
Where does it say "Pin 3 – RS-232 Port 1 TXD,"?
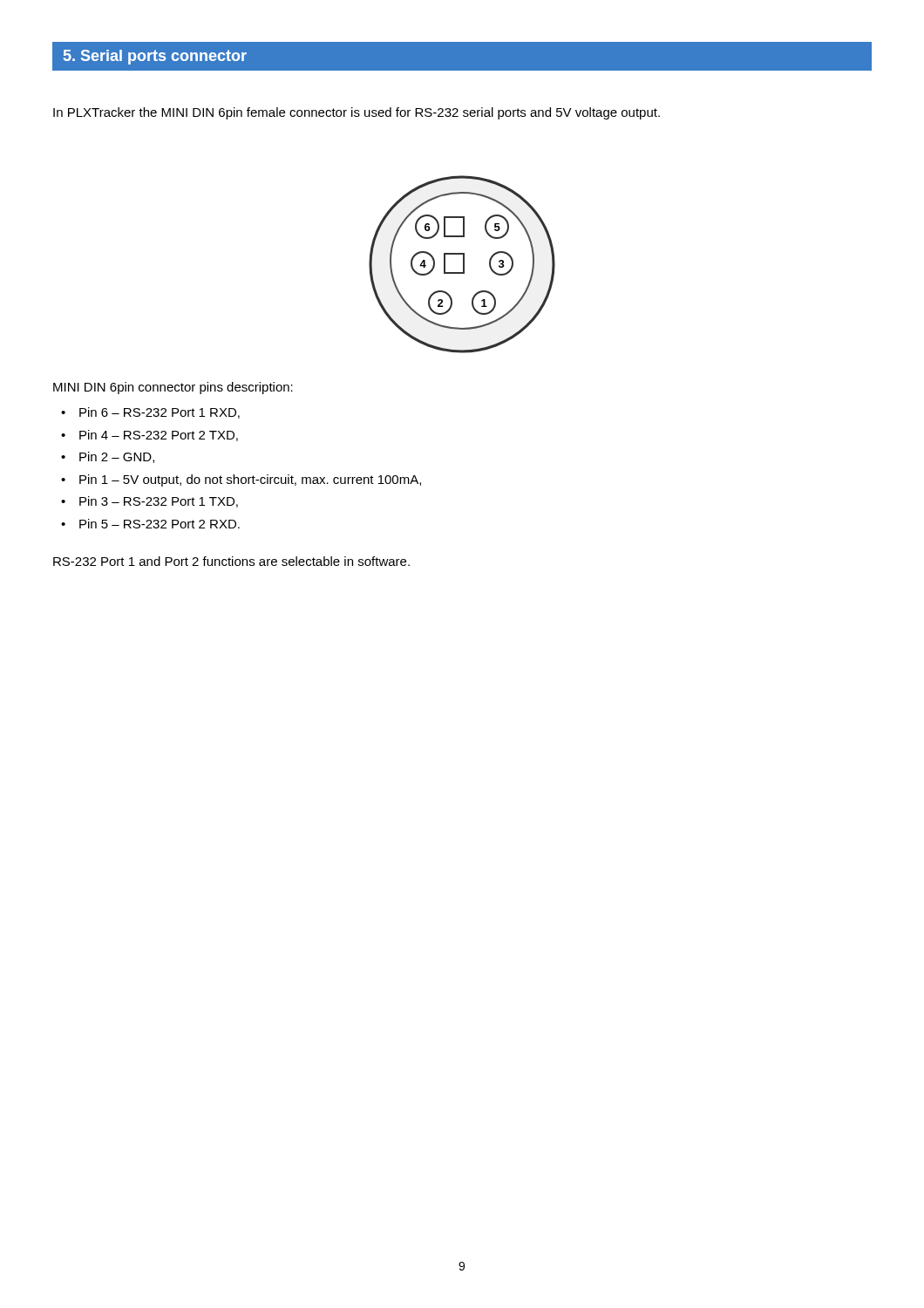(x=159, y=501)
